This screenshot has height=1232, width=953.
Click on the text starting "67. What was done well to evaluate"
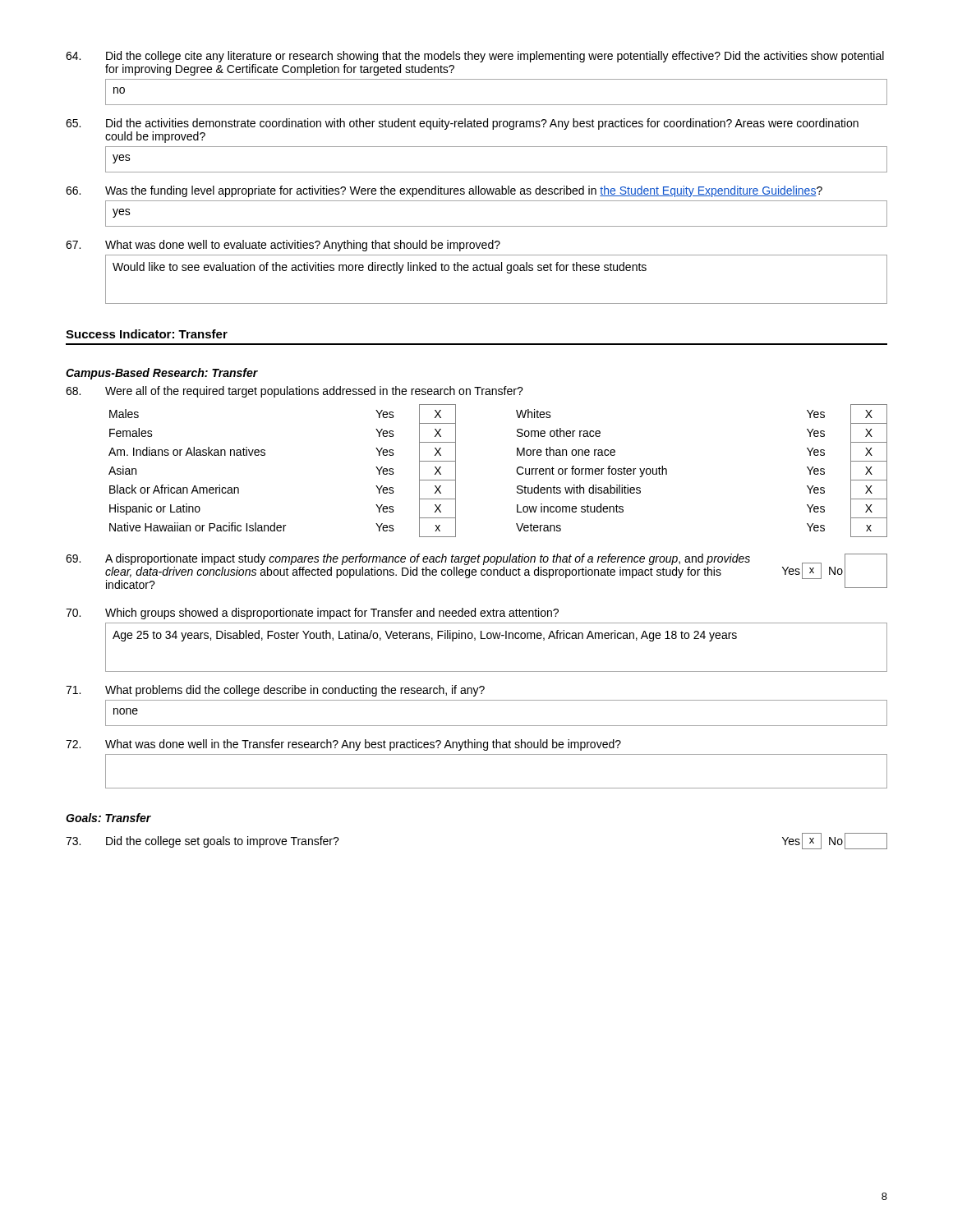tap(476, 271)
